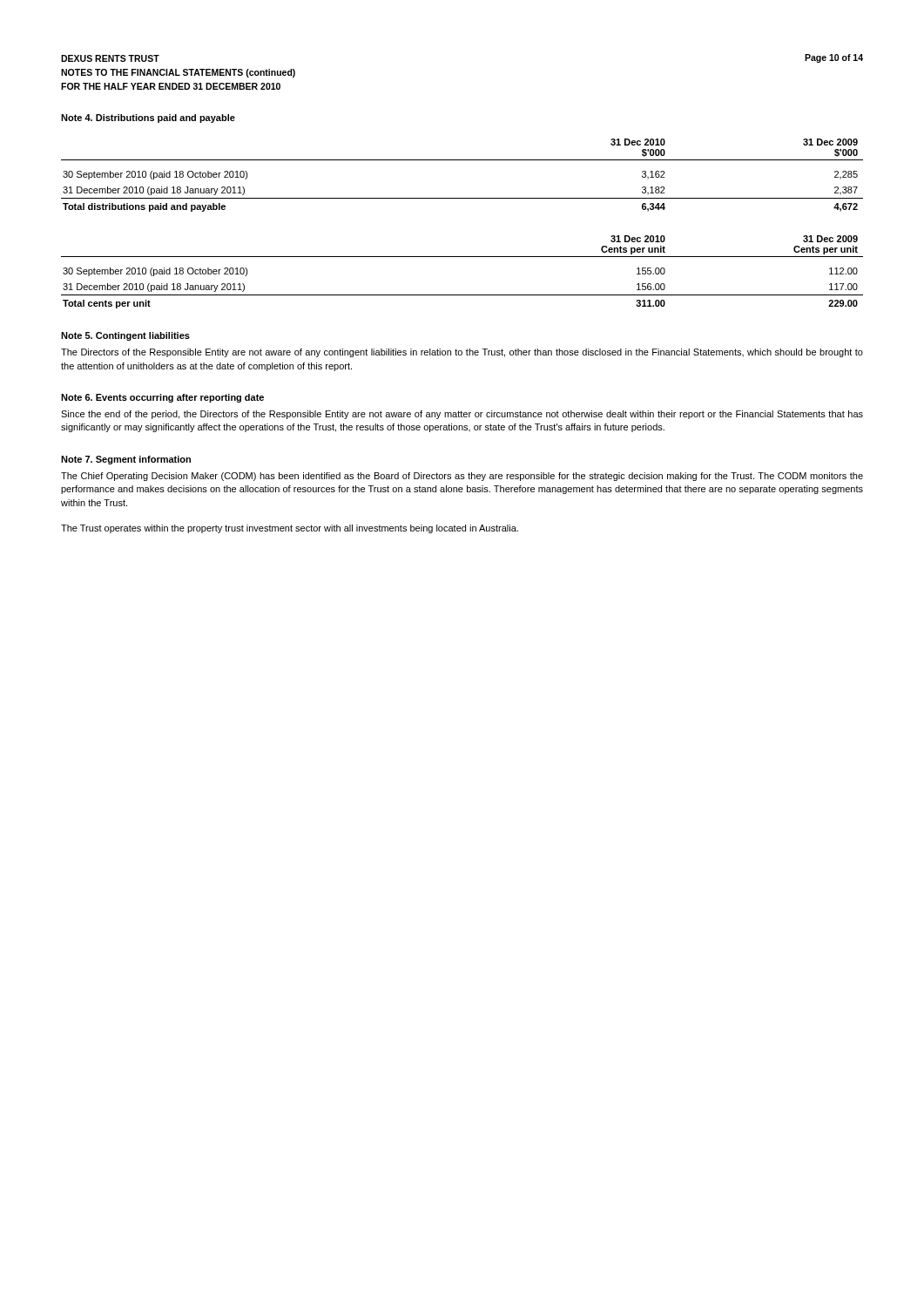This screenshot has height=1307, width=924.
Task: Navigate to the passage starting "The Trust operates within"
Action: pyautogui.click(x=290, y=528)
